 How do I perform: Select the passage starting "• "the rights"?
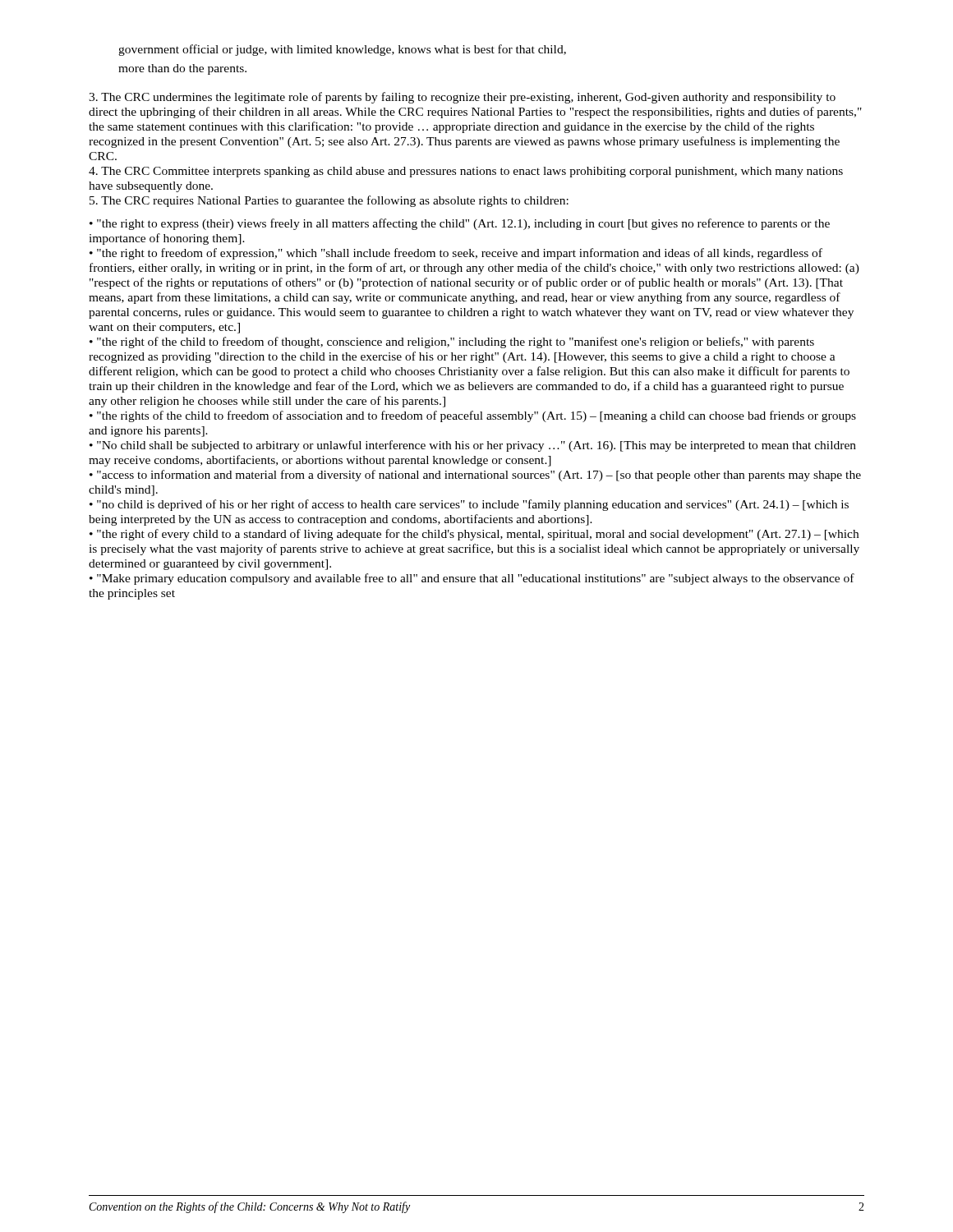[476, 423]
